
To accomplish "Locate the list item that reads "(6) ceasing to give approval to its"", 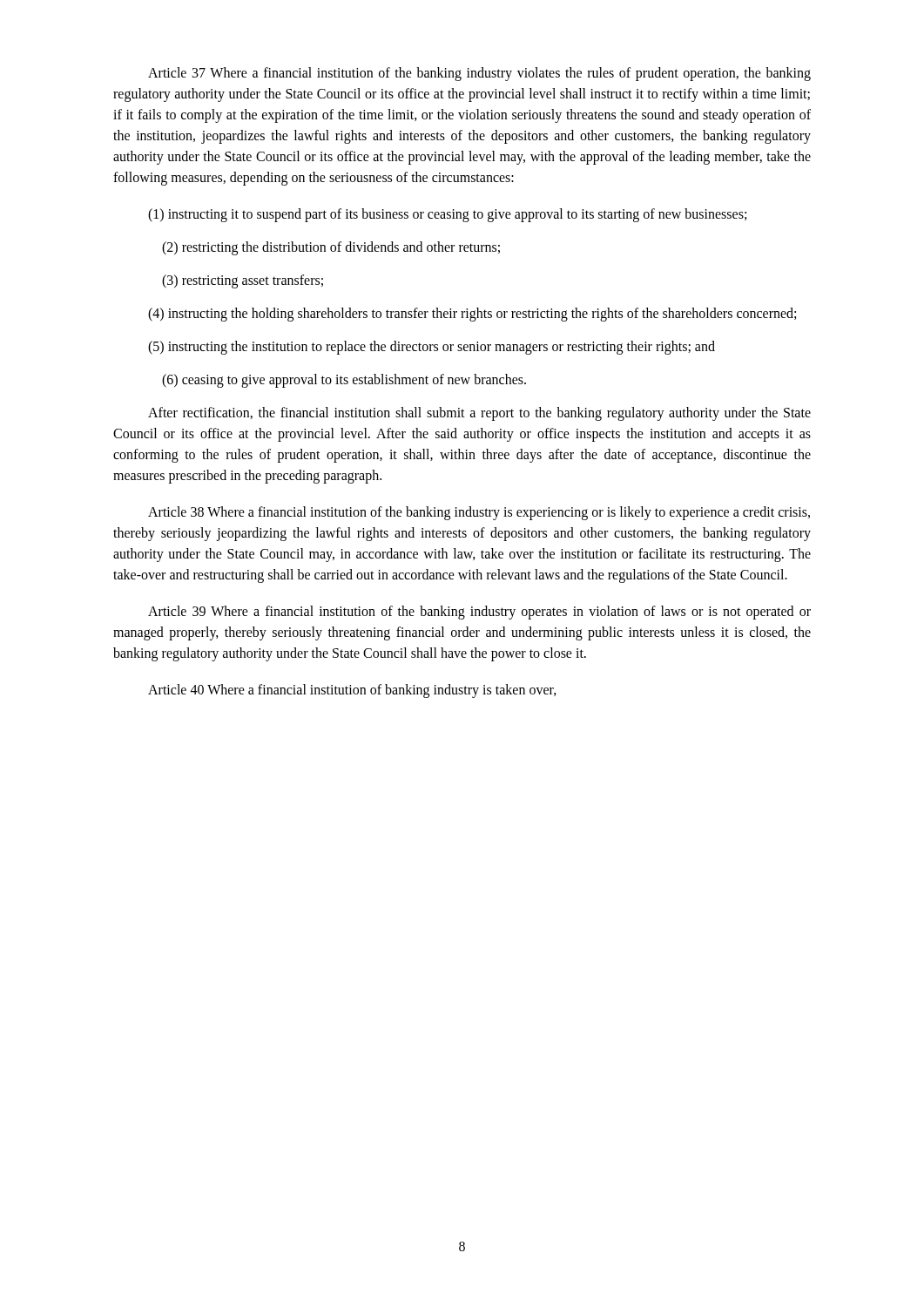I will [344, 379].
